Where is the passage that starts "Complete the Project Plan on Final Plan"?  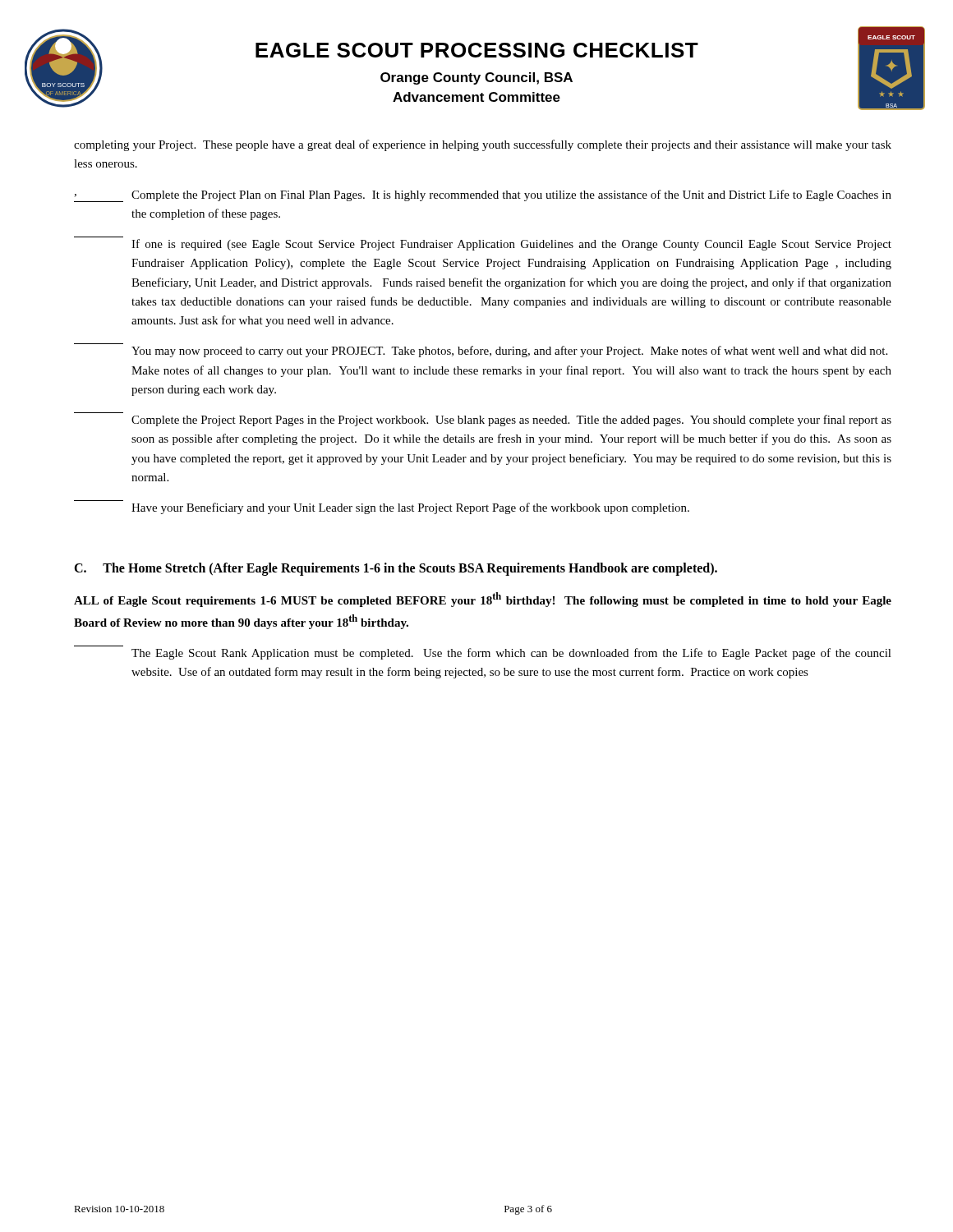pos(511,204)
